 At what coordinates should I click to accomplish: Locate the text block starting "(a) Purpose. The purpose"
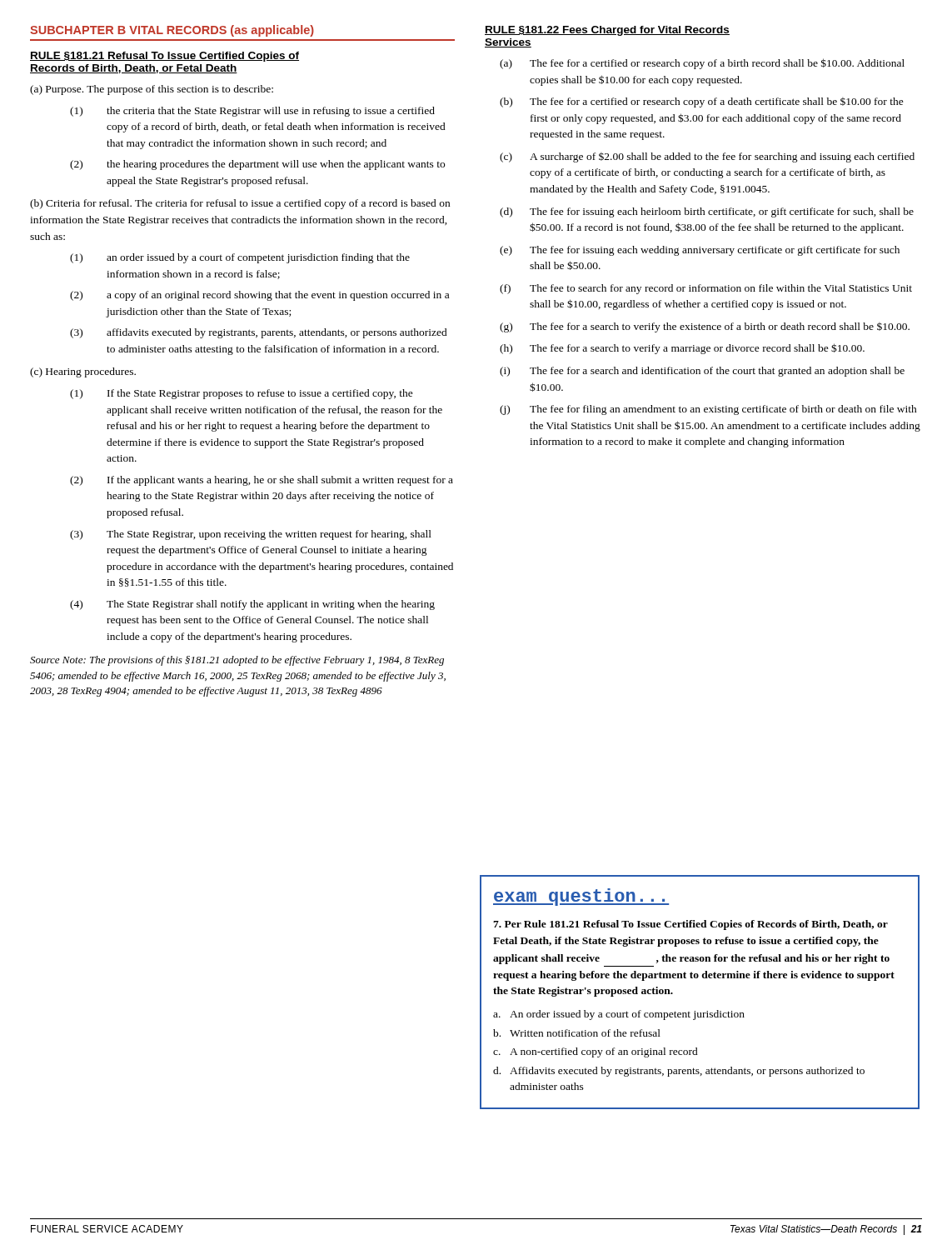click(152, 89)
